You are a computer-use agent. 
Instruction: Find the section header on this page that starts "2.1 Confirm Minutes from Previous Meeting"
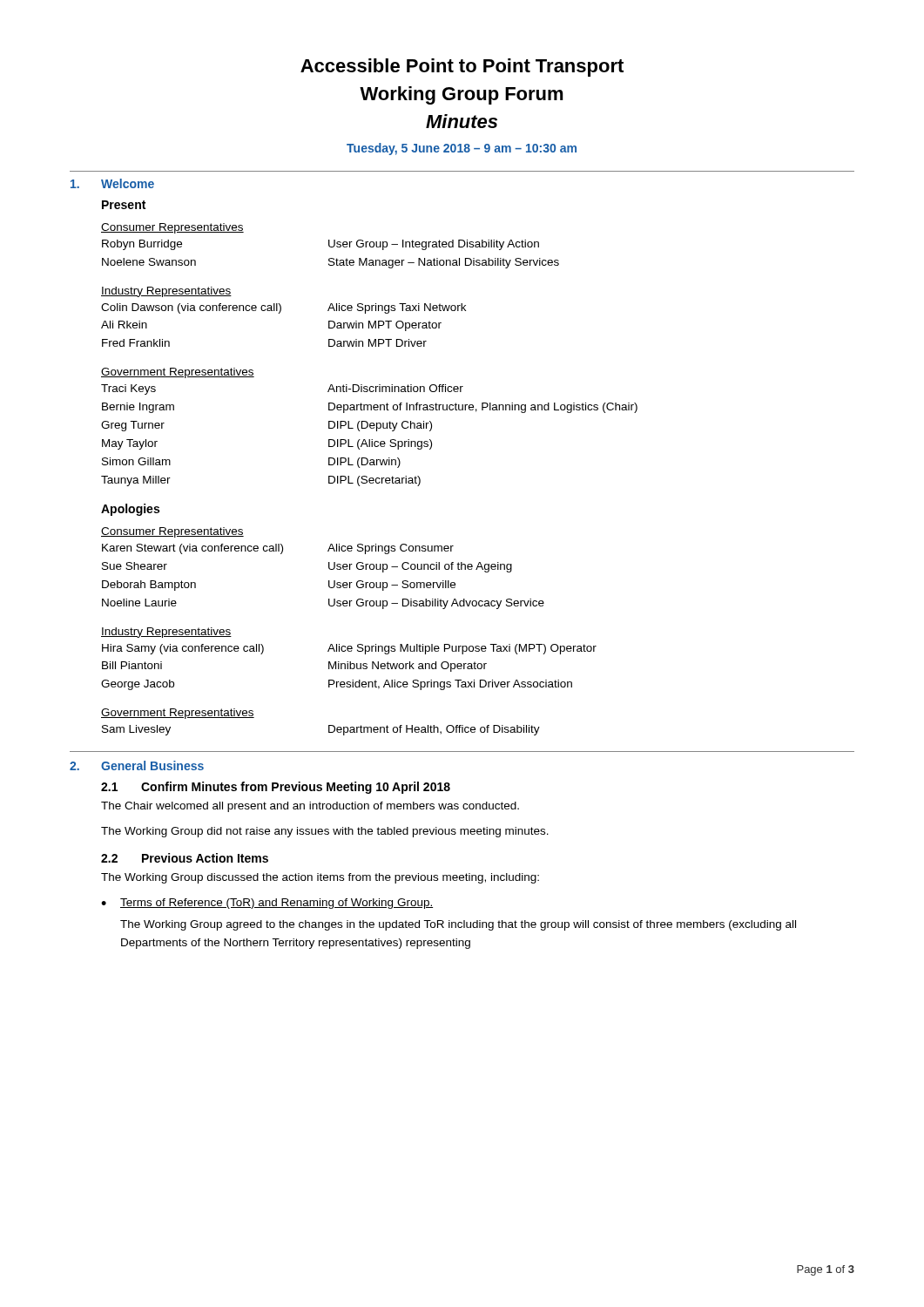point(276,787)
